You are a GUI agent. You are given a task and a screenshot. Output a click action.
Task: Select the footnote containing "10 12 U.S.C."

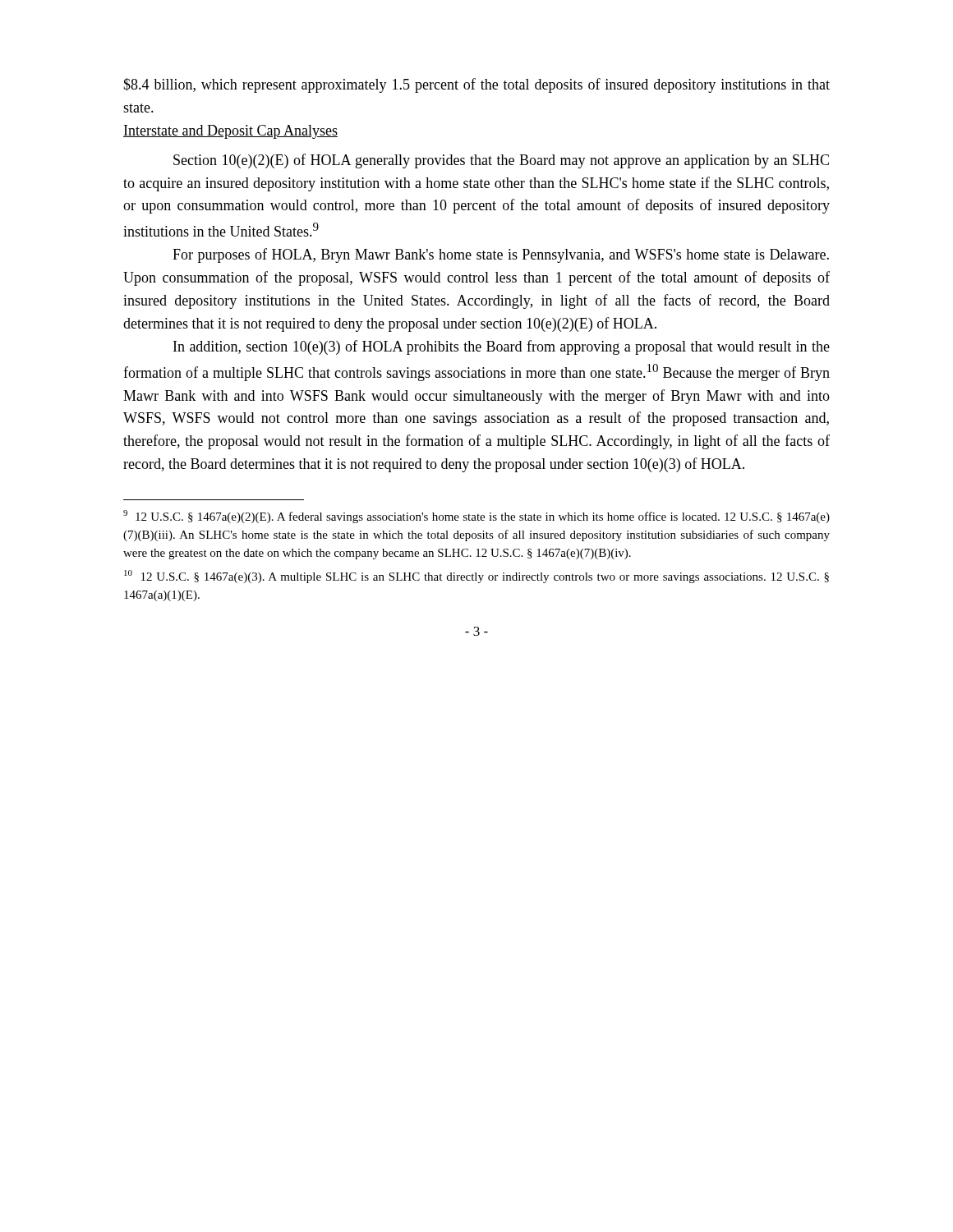tap(476, 587)
